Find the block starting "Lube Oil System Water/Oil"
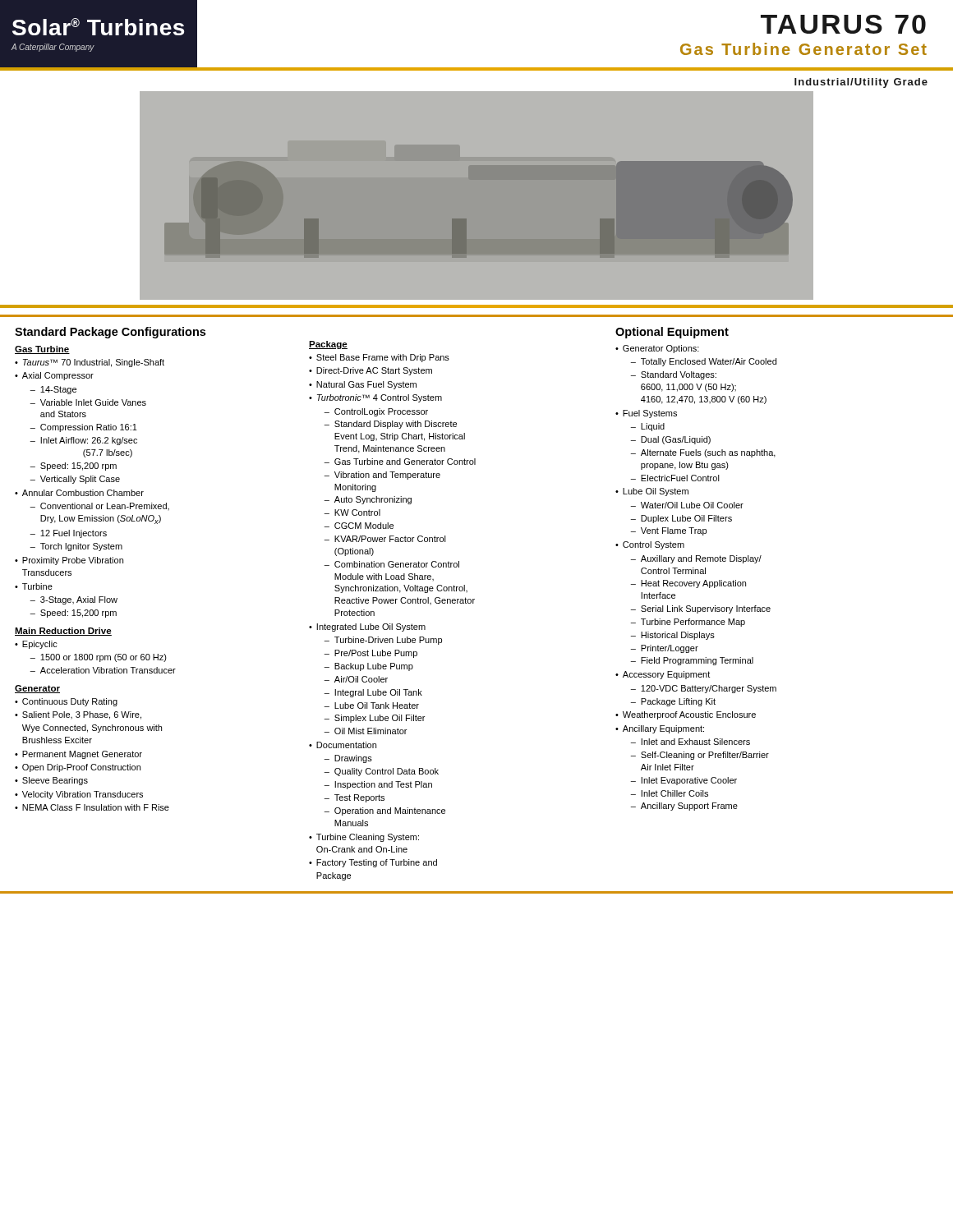This screenshot has width=953, height=1232. (656, 492)
